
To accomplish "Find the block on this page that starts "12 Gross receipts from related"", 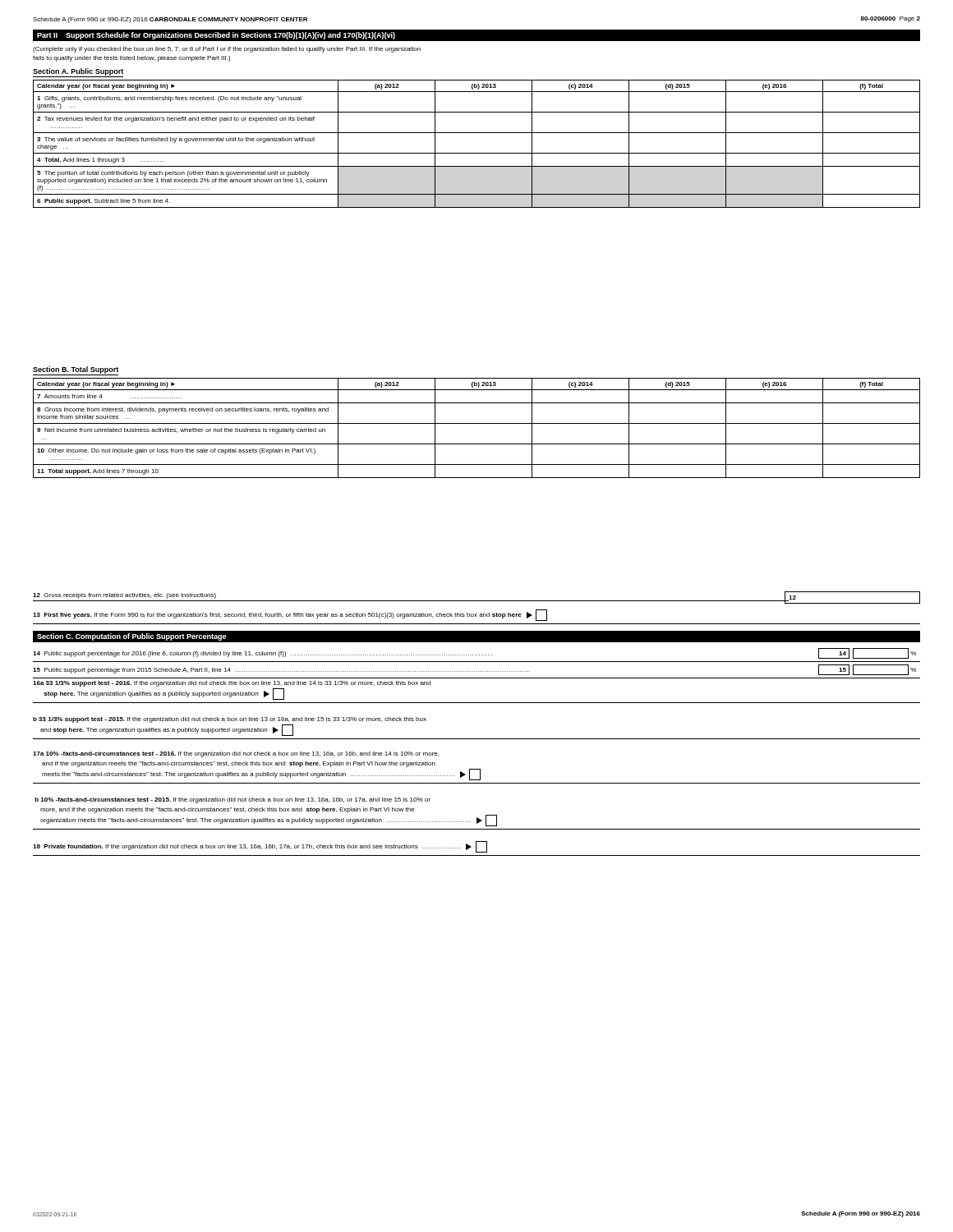I will [x=125, y=595].
